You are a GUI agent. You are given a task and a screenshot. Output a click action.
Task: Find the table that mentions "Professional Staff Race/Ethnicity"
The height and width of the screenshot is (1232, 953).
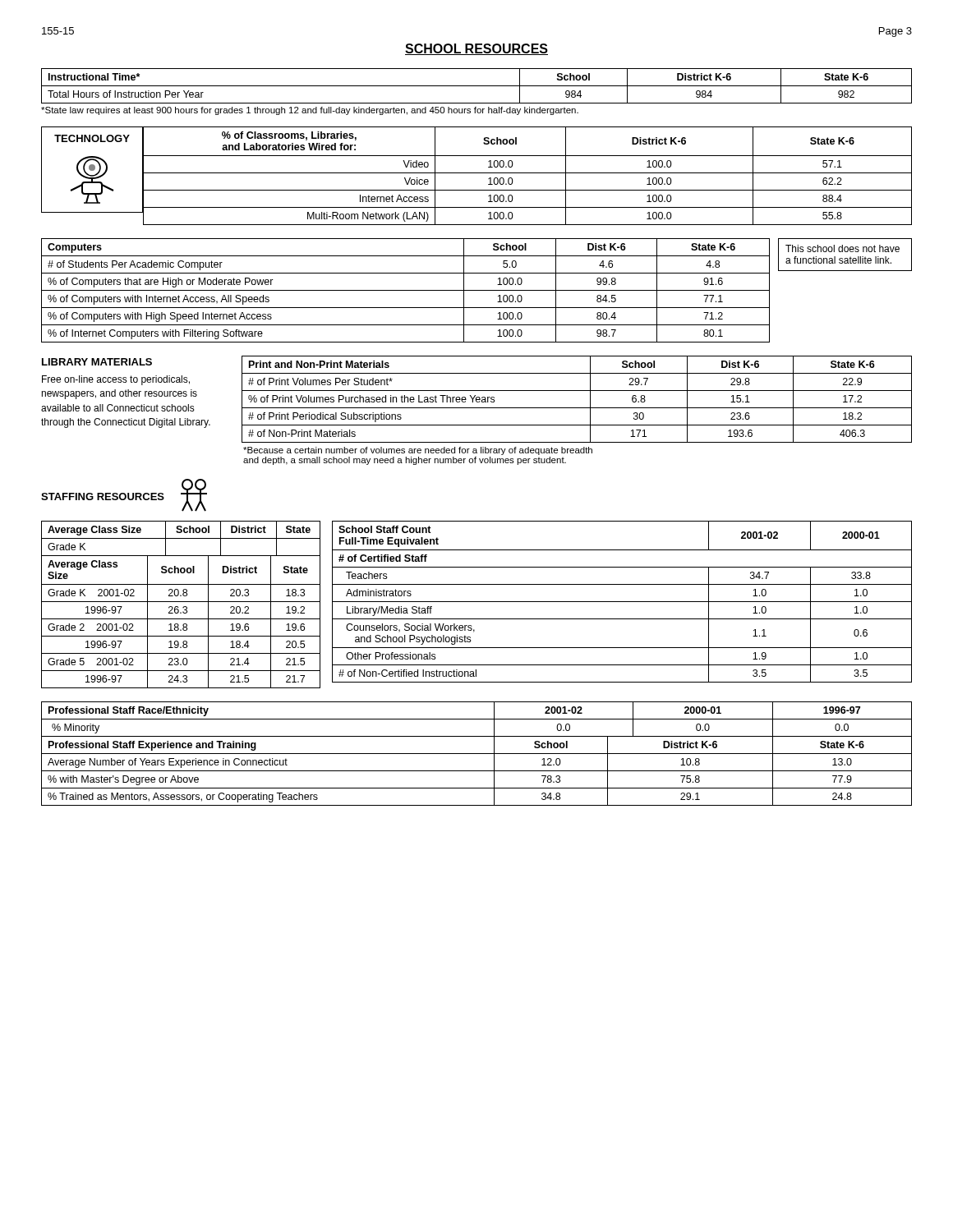476,719
